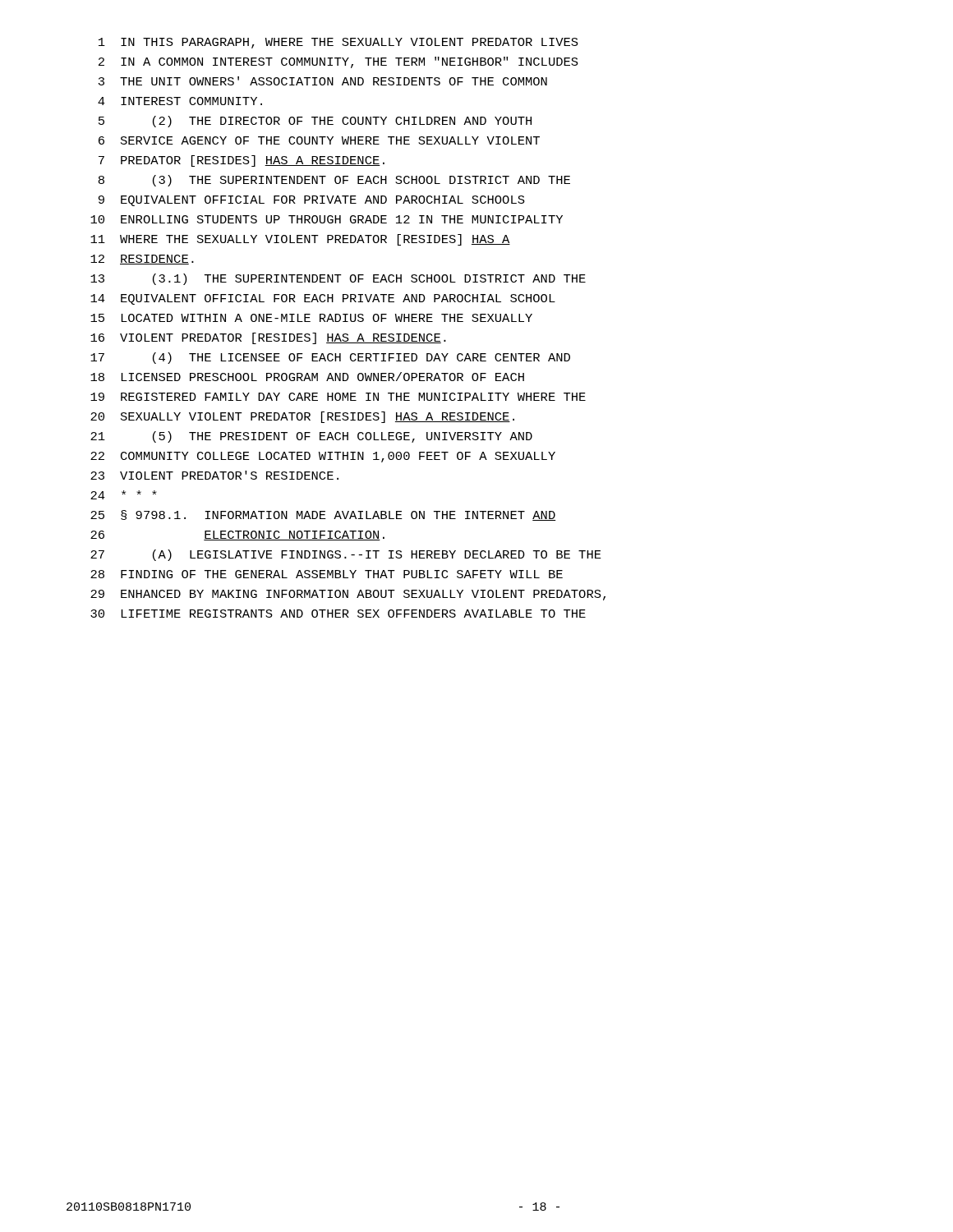This screenshot has height=1232, width=953.
Task: Point to the text block starting "11 WHERE THE SEXUALLY VIOLENT"
Action: click(x=476, y=240)
